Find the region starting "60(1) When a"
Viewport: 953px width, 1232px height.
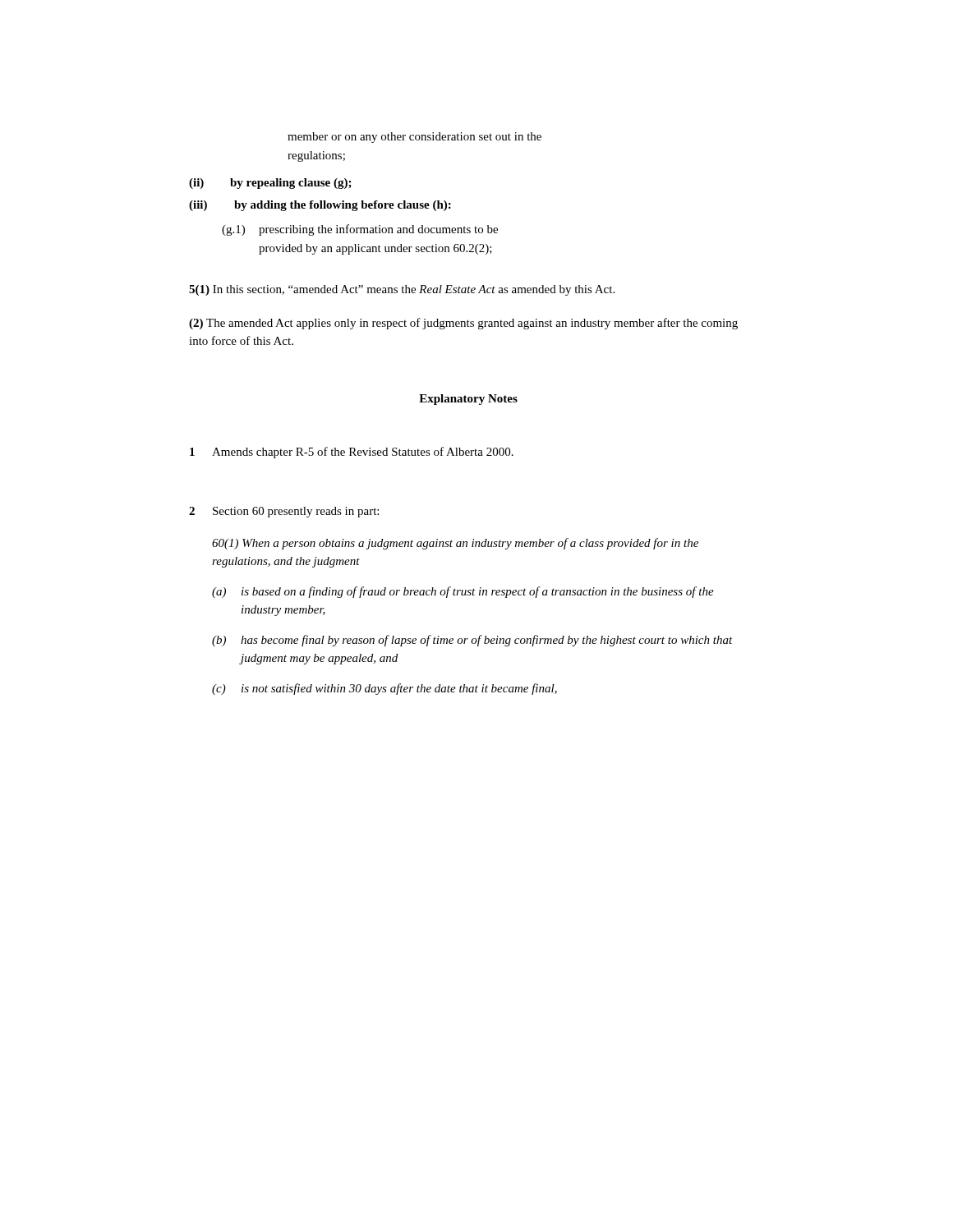455,552
